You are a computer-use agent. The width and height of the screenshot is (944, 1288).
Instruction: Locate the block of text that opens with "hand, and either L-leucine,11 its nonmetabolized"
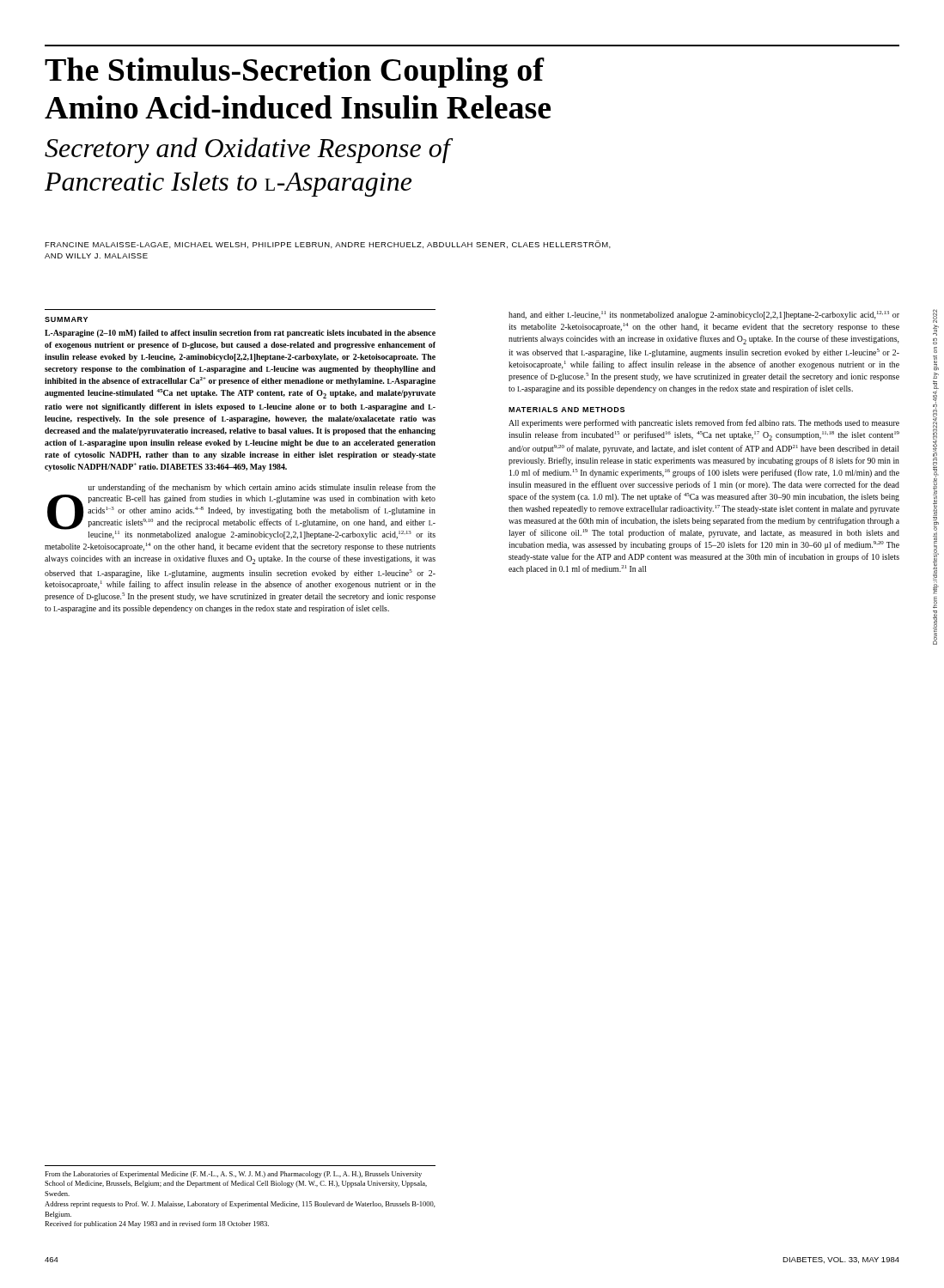tap(704, 352)
